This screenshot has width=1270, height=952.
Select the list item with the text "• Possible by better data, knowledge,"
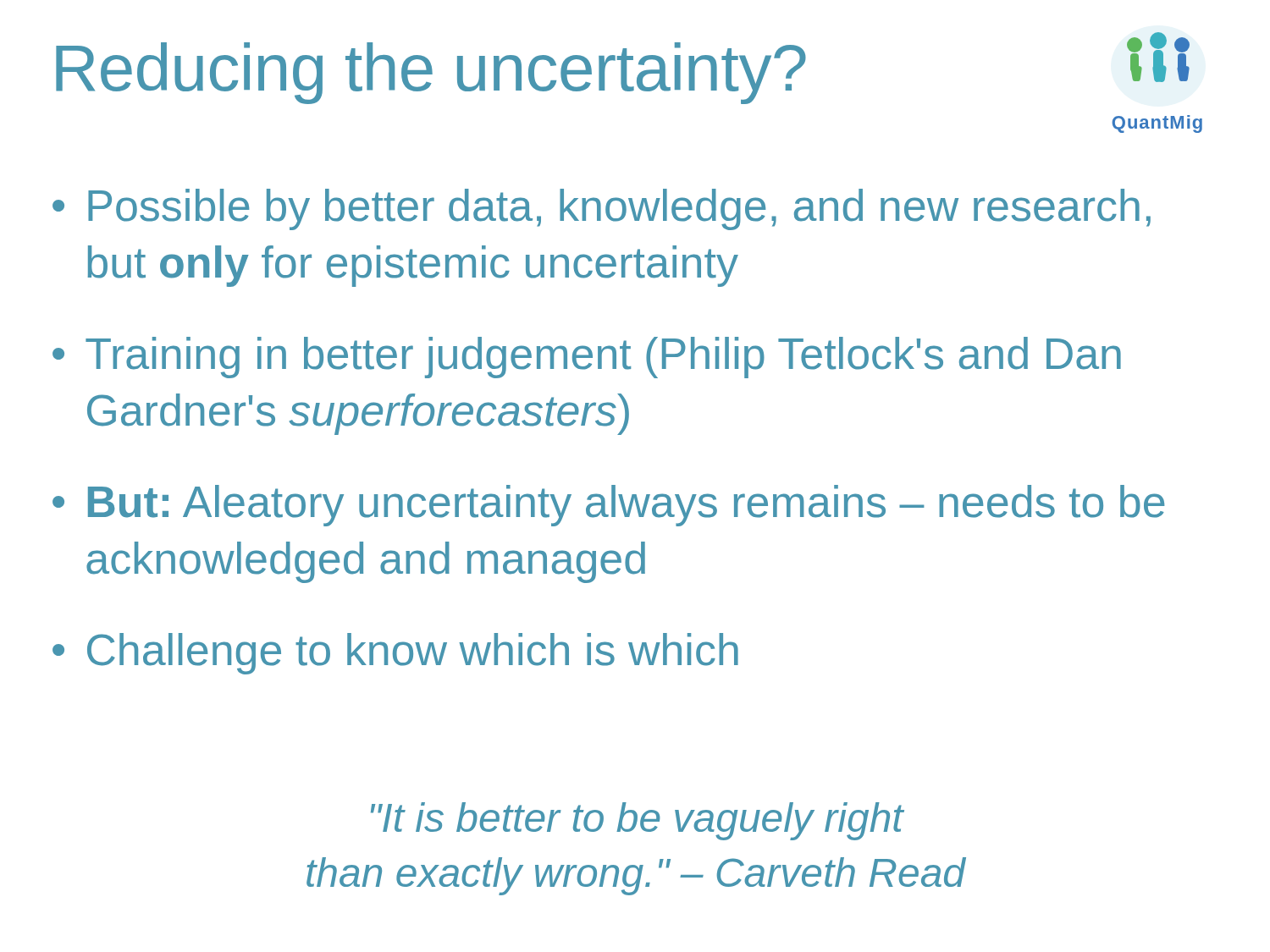pyautogui.click(x=627, y=234)
